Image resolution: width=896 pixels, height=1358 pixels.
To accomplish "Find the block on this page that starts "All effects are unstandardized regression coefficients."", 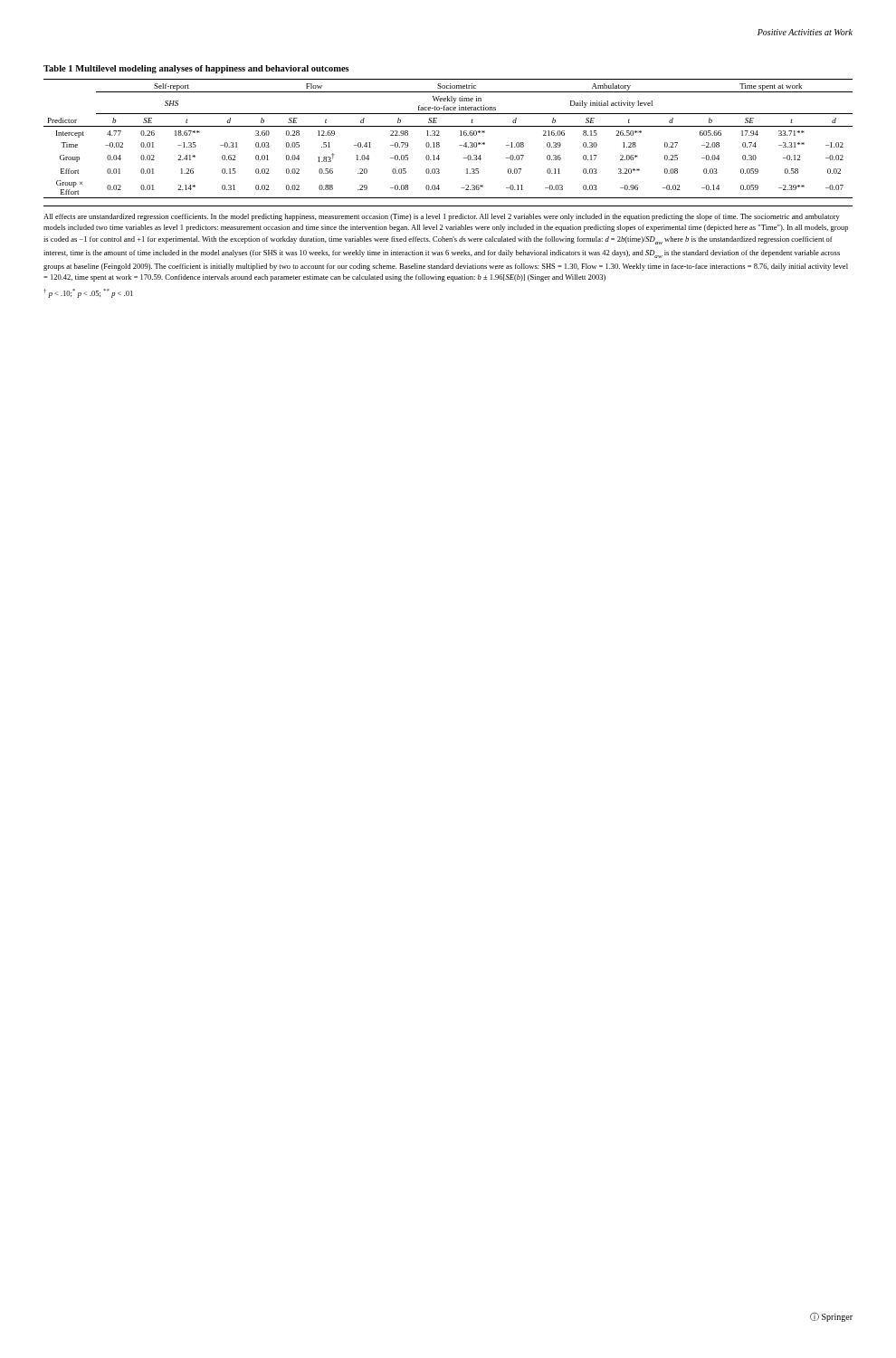I will point(446,247).
